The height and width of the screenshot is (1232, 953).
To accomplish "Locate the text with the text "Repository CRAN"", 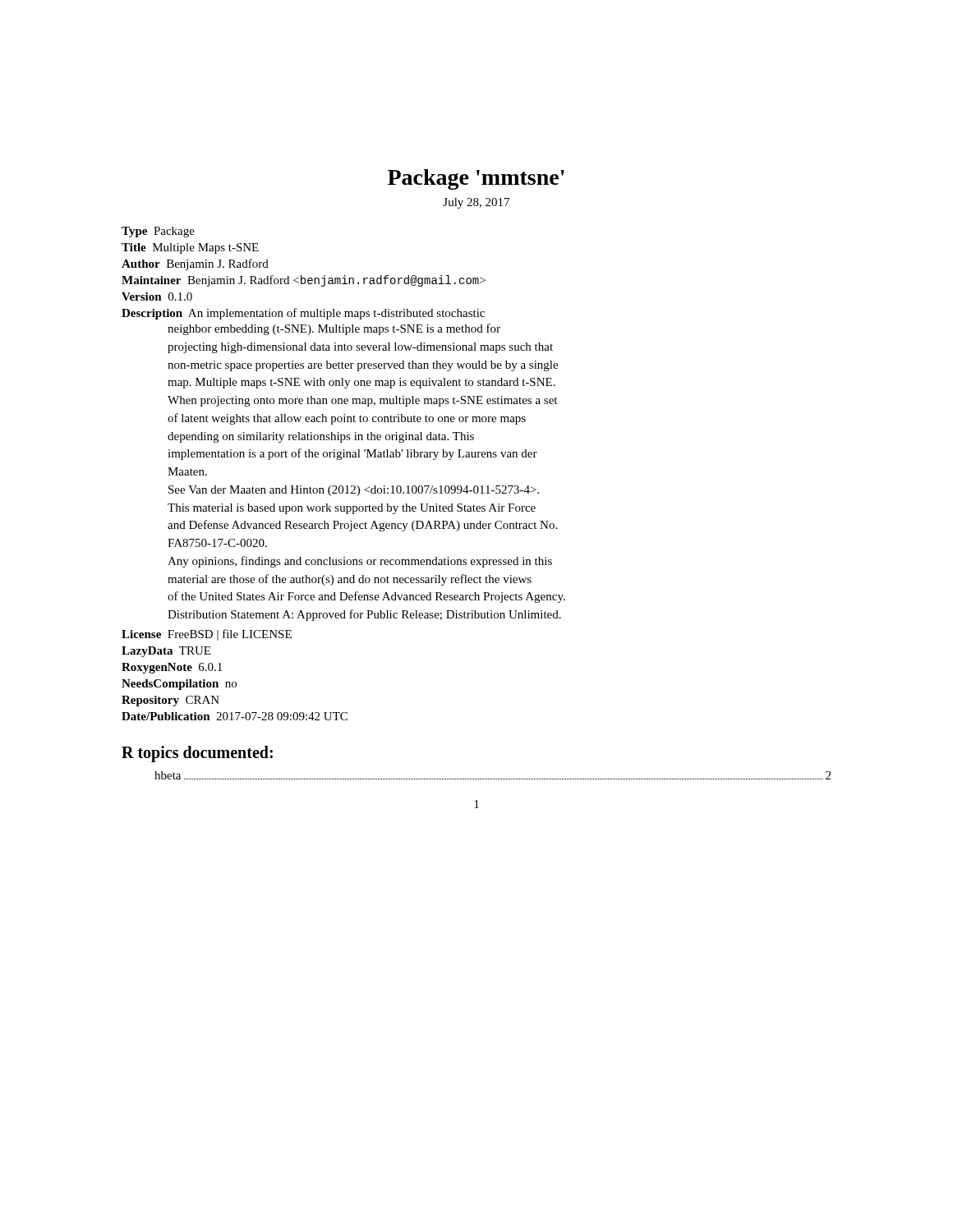I will point(171,700).
